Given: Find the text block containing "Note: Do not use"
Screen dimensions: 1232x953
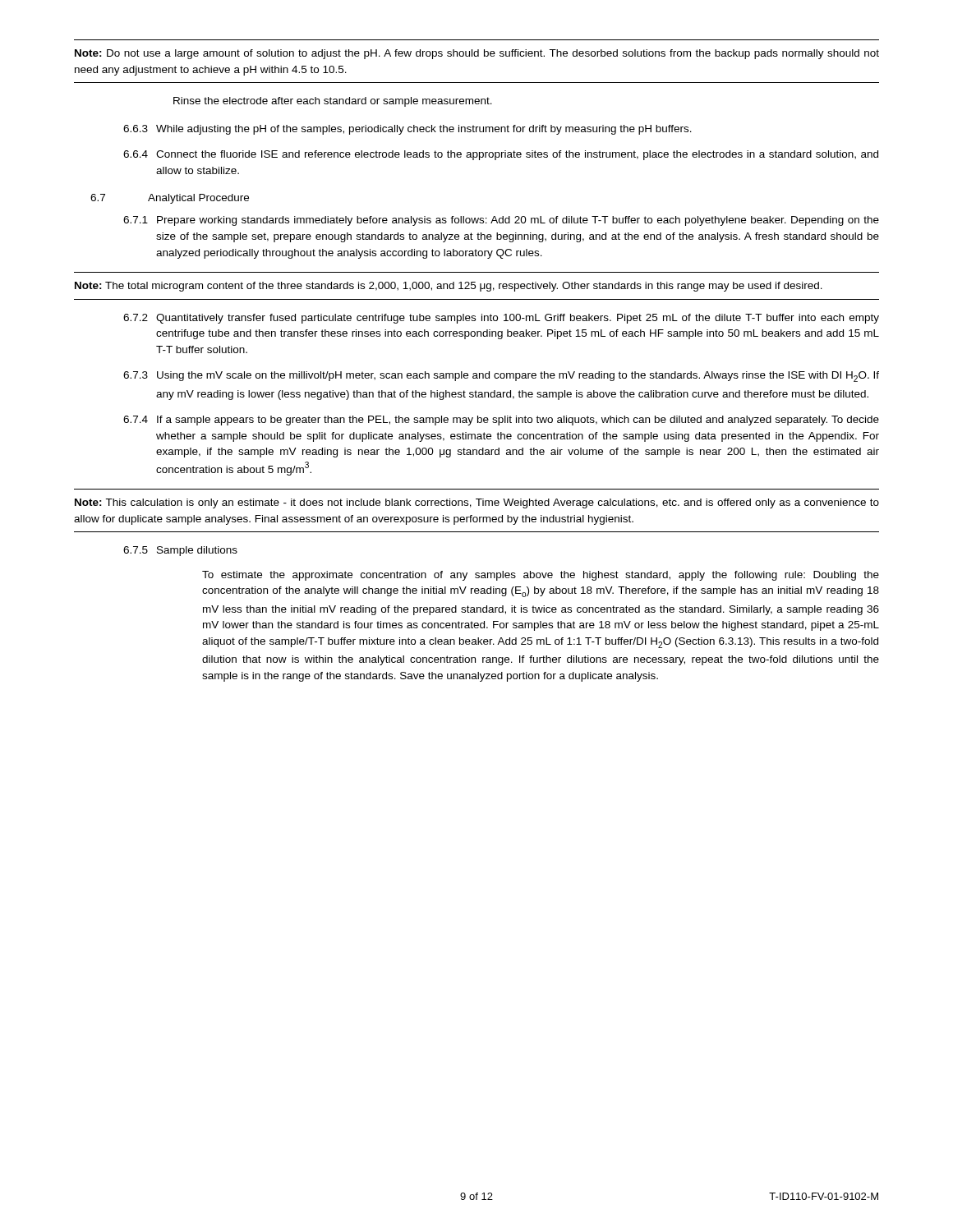Looking at the screenshot, I should pos(476,61).
